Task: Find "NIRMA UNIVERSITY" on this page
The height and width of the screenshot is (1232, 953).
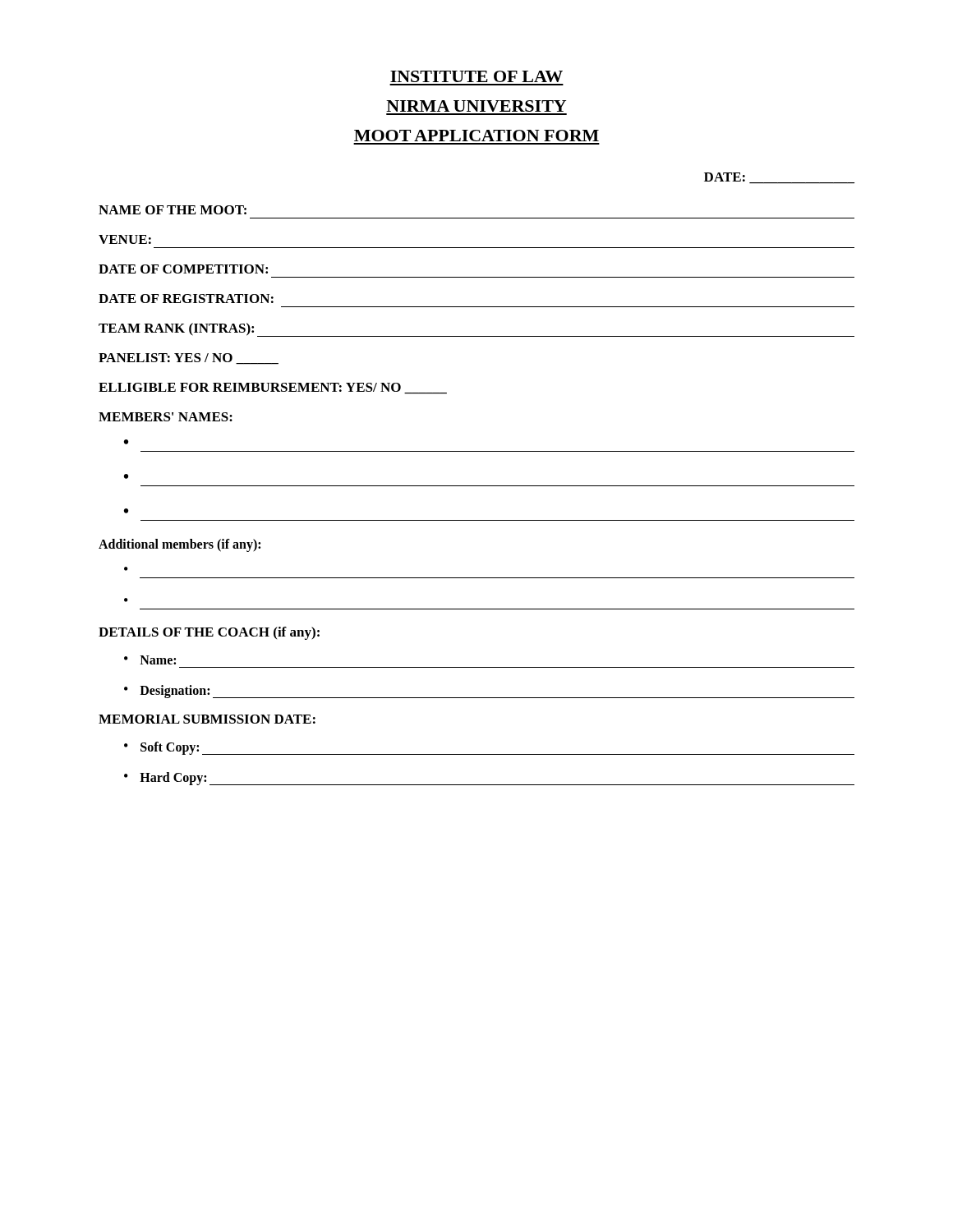Action: (476, 106)
